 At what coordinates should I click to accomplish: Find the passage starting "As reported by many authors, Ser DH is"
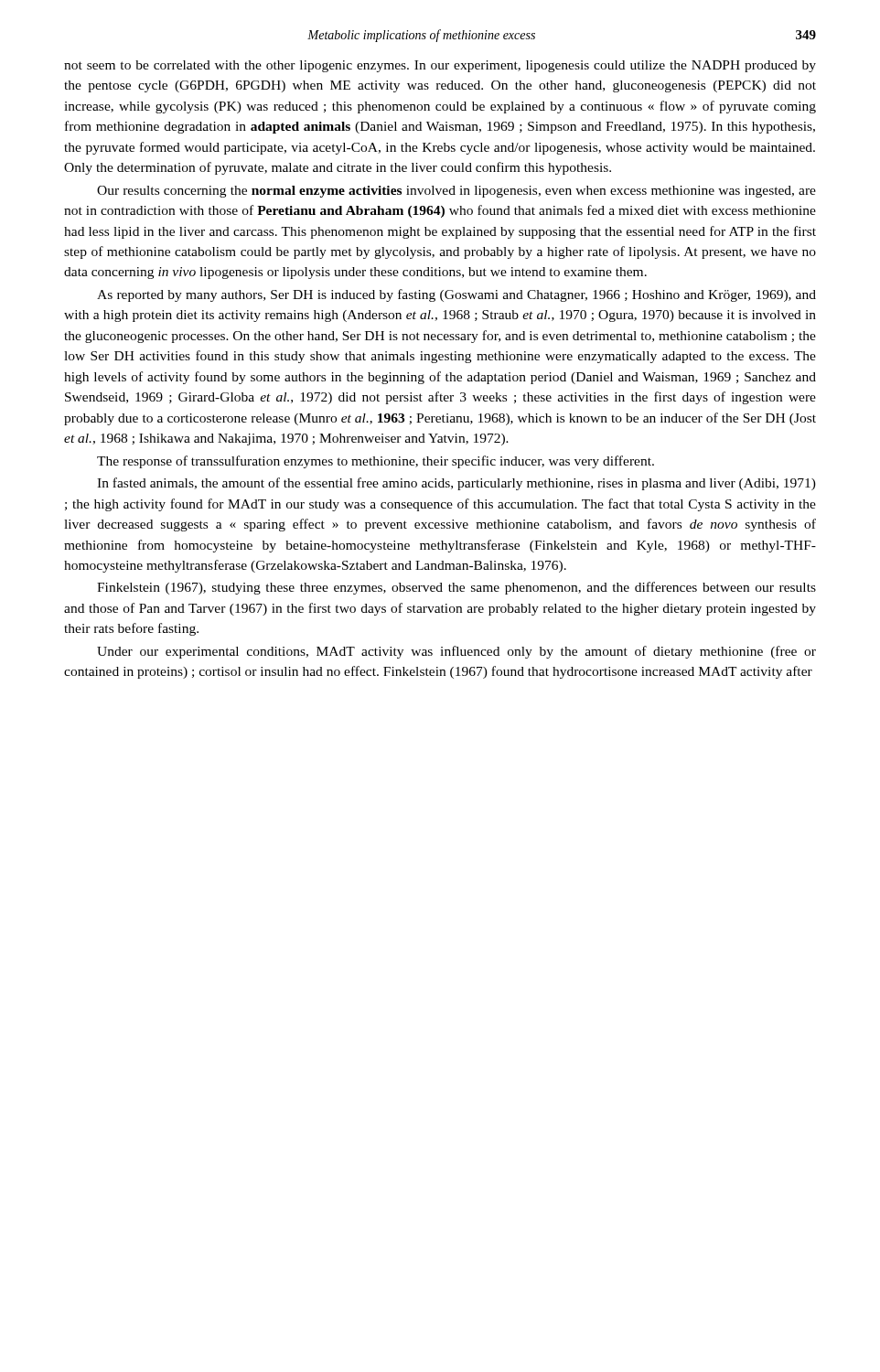pos(440,366)
